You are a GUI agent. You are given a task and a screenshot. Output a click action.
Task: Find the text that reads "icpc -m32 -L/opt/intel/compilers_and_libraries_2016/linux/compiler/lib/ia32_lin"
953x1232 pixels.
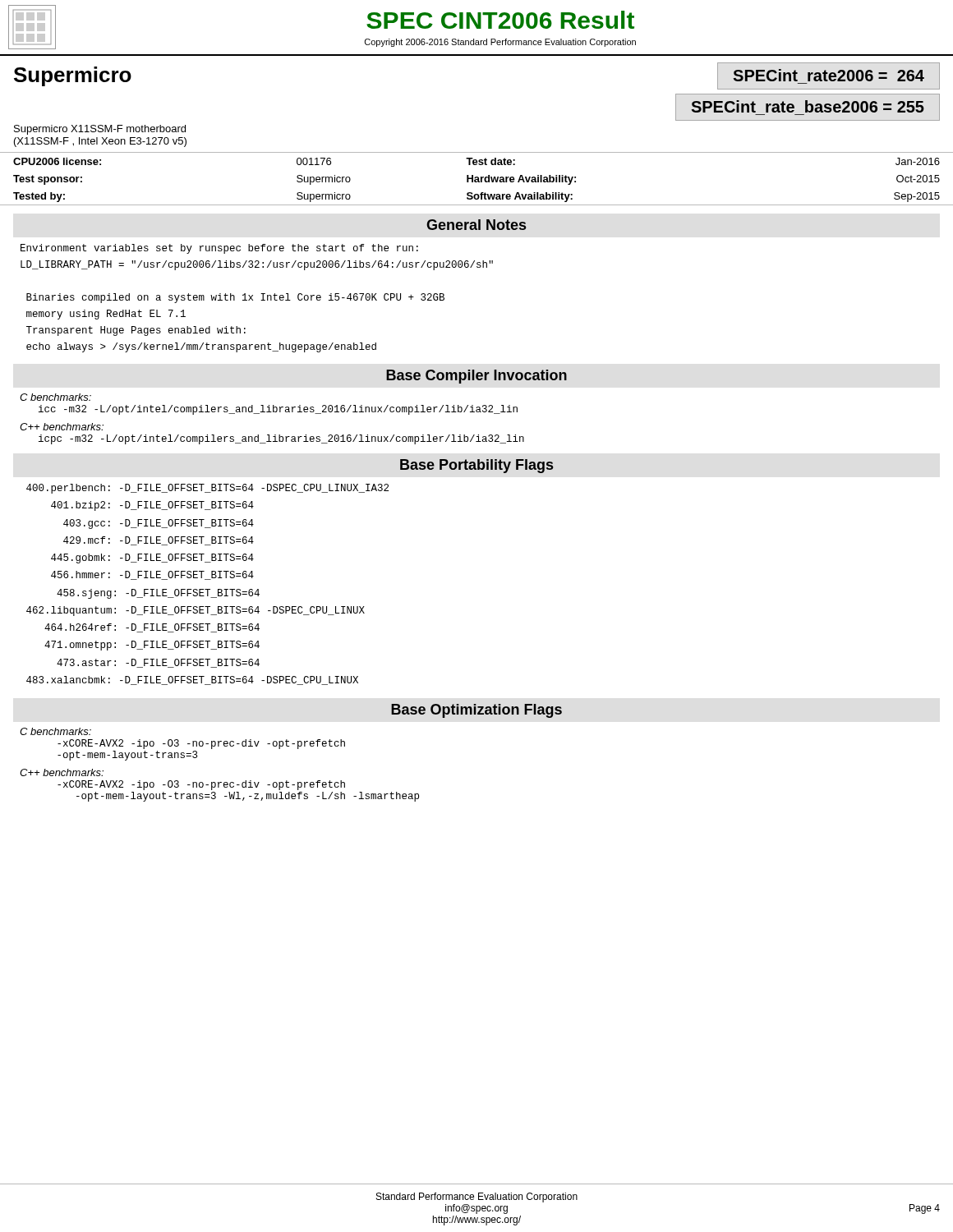click(281, 439)
